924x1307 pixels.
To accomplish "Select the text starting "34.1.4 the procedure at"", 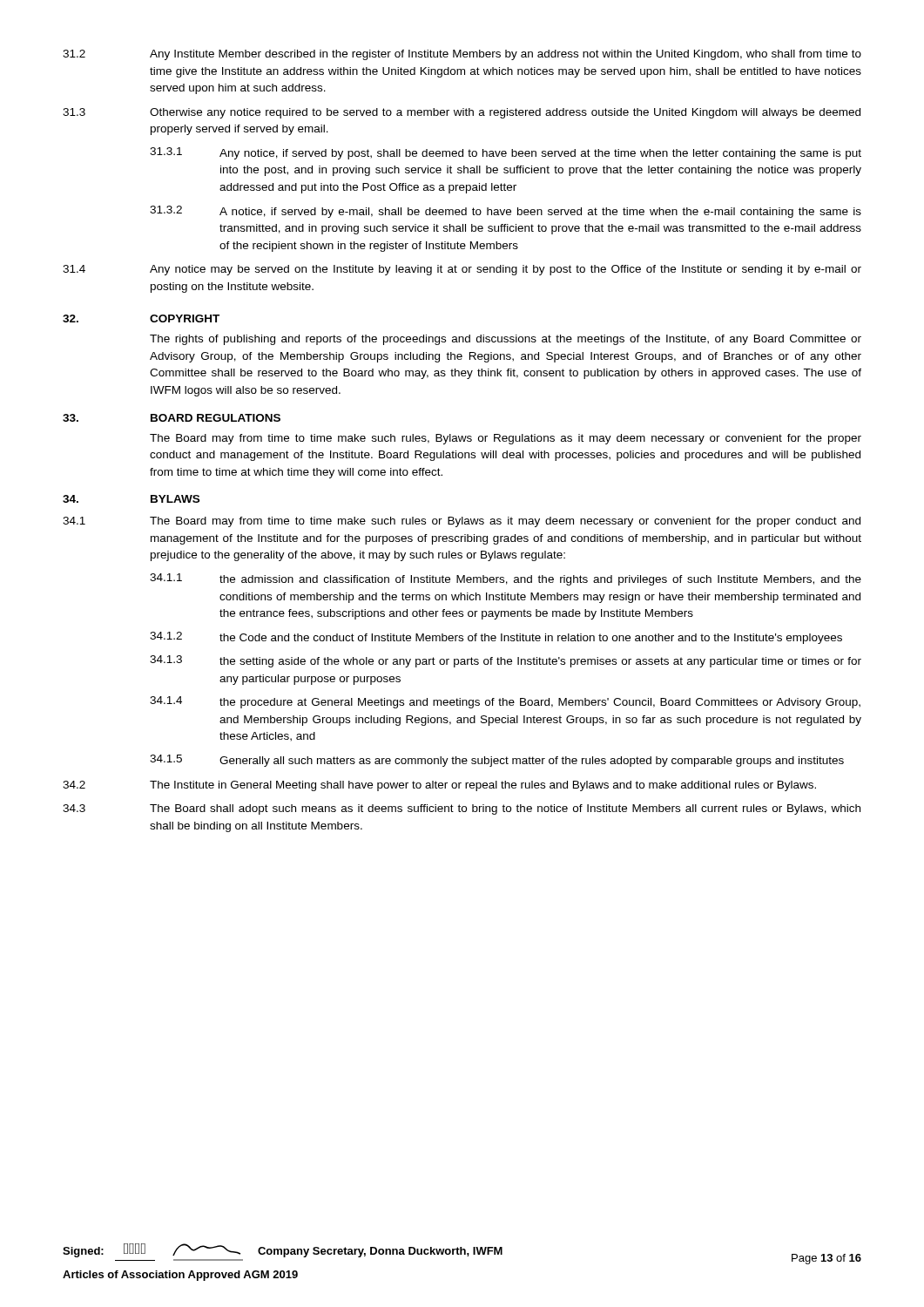I will pos(506,719).
